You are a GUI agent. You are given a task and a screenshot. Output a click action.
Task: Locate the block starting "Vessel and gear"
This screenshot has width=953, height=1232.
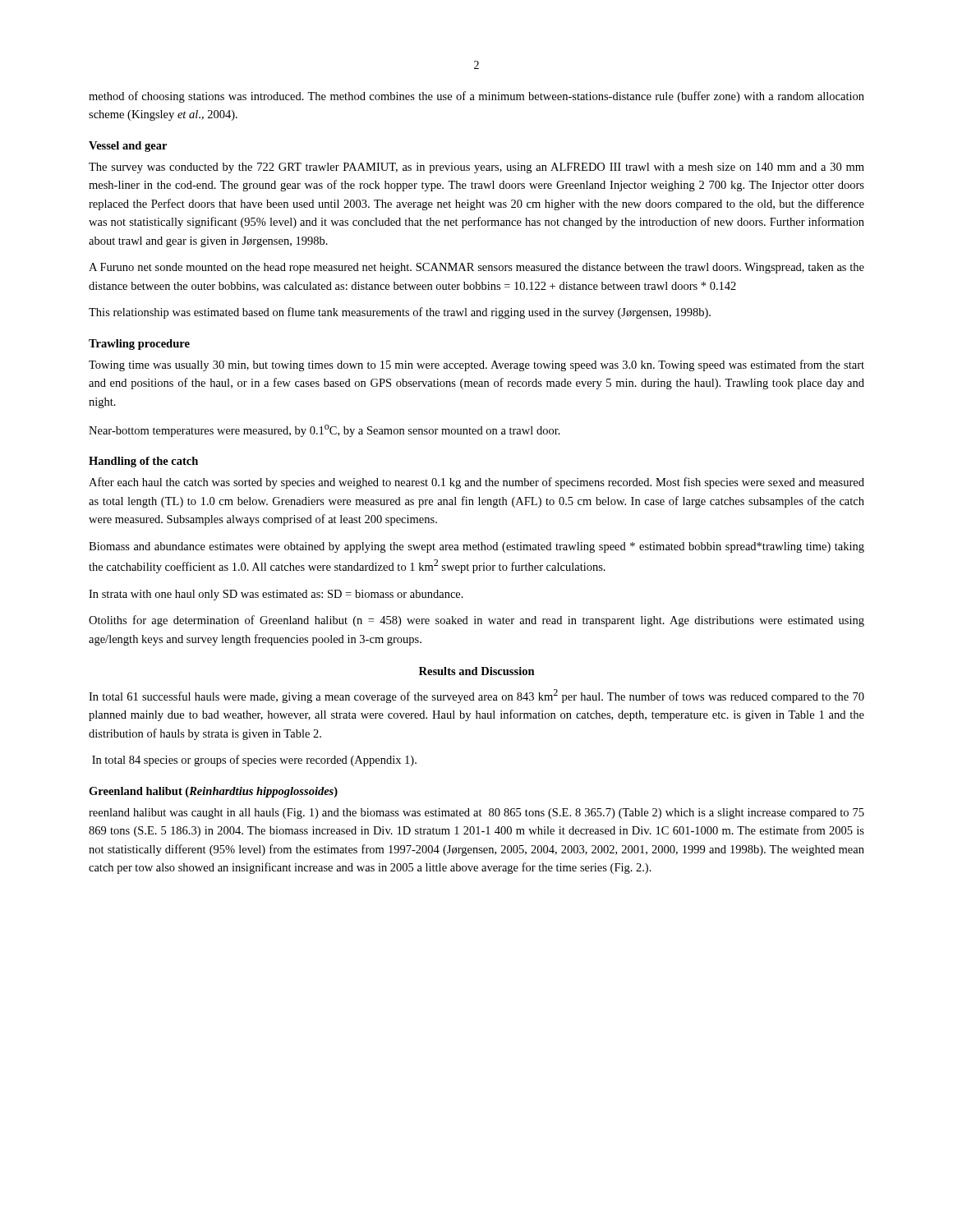click(x=128, y=145)
